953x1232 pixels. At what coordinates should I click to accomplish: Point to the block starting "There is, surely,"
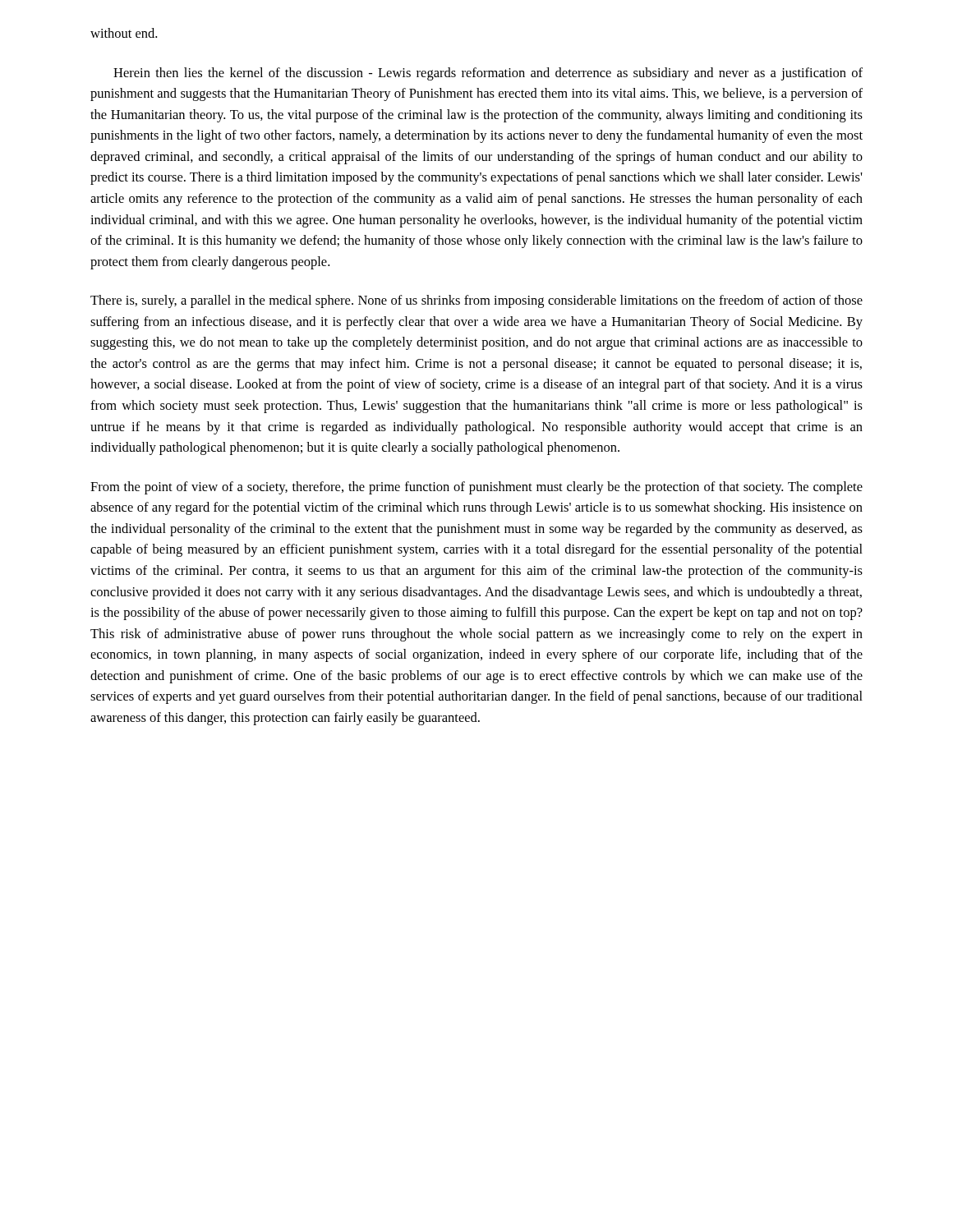pos(476,374)
